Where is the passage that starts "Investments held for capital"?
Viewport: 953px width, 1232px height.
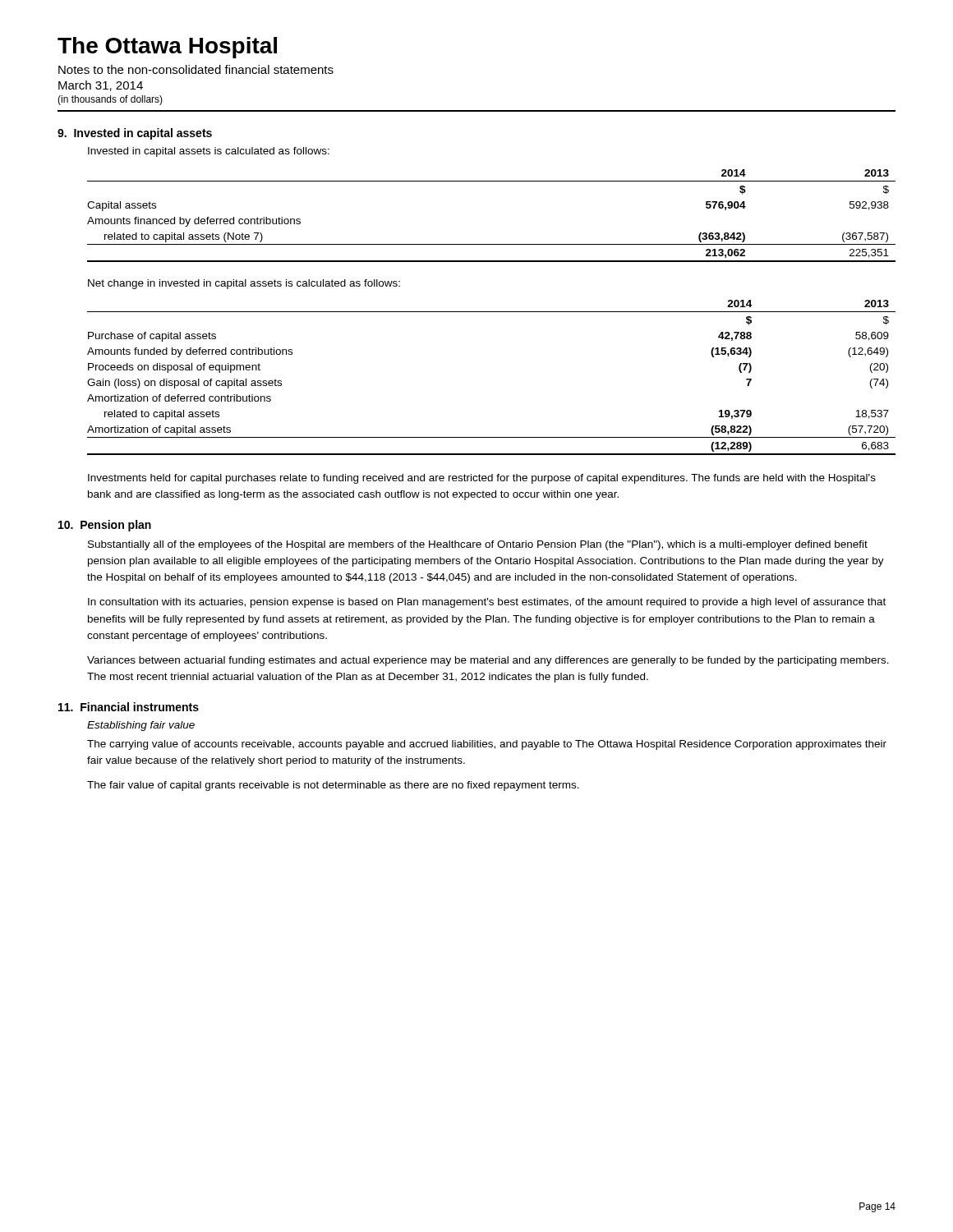tap(481, 486)
